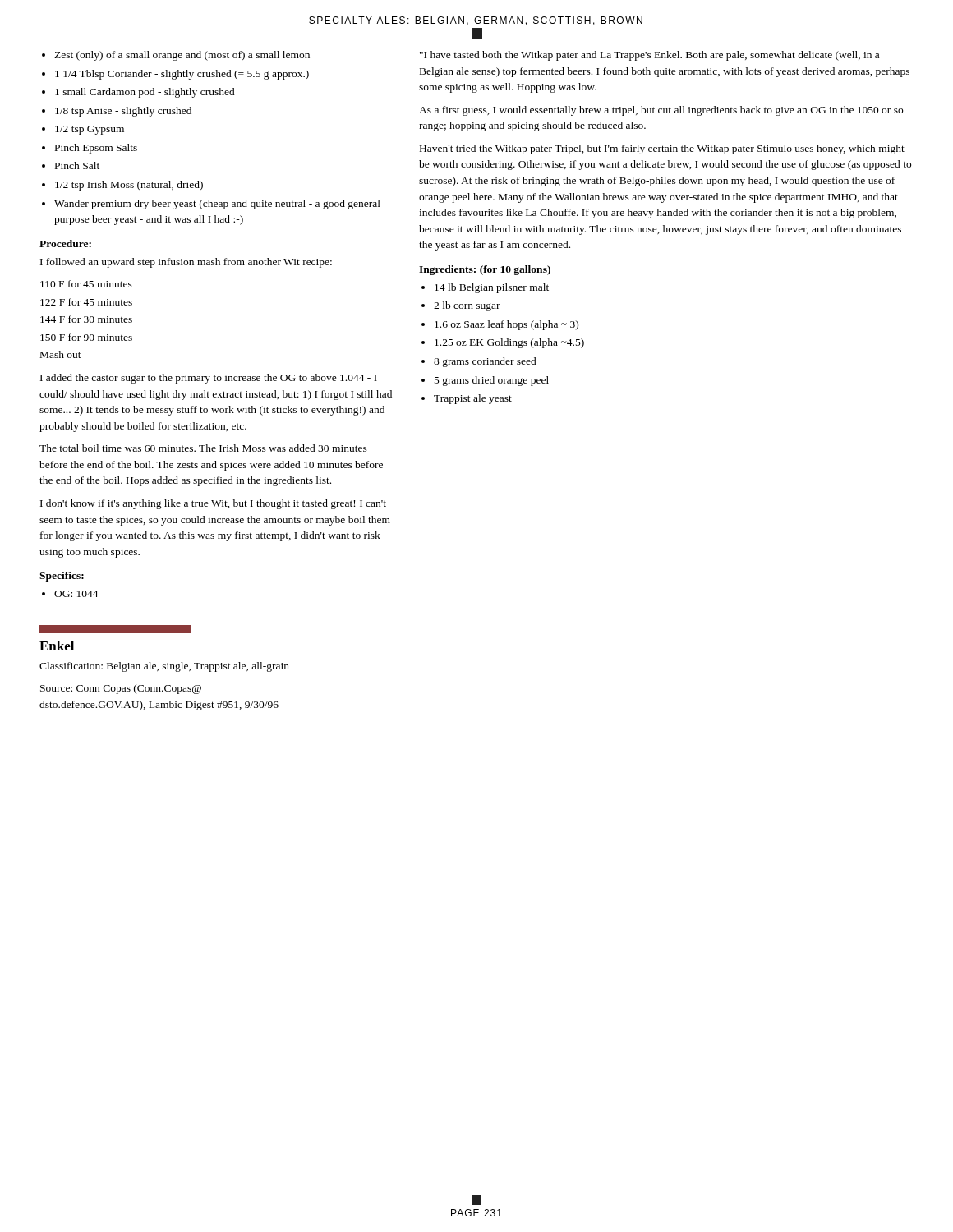Click on the text block starting "6 oz Saaz leaf hops"
Screen dimensions: 1232x953
click(x=506, y=325)
